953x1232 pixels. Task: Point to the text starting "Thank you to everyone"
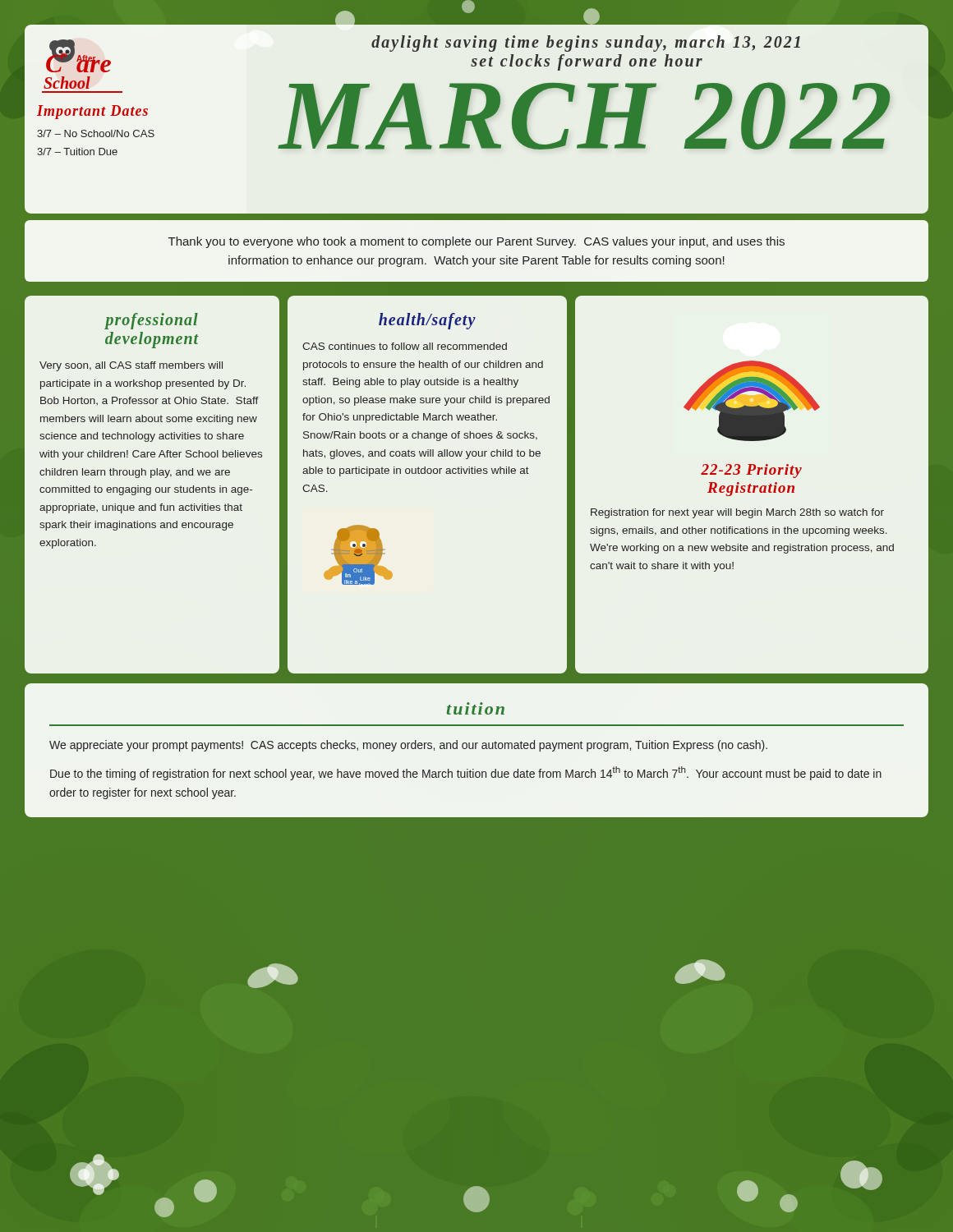[x=476, y=251]
